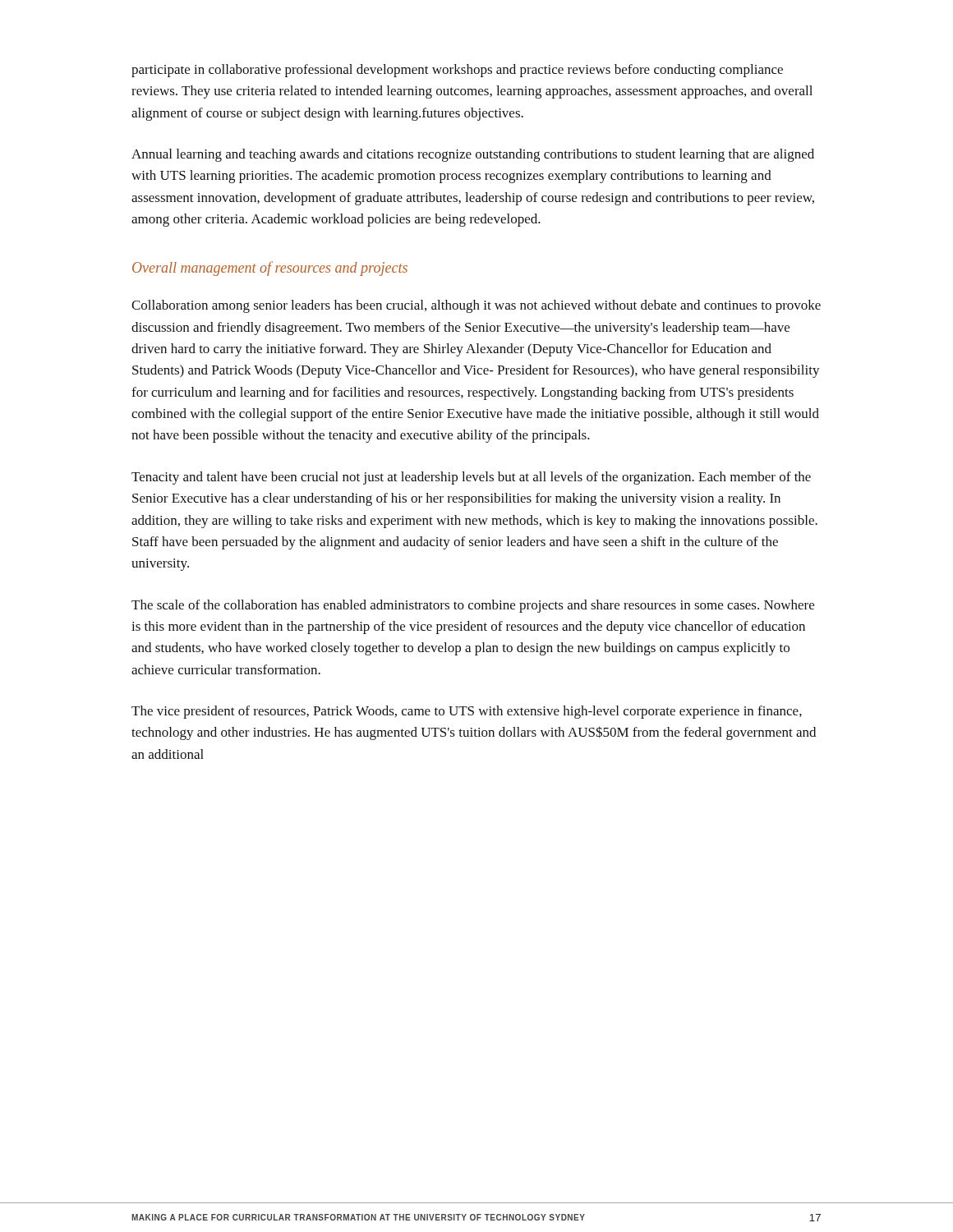Locate the section header that reads "Overall management of resources and projects"
The image size is (953, 1232).
[270, 268]
